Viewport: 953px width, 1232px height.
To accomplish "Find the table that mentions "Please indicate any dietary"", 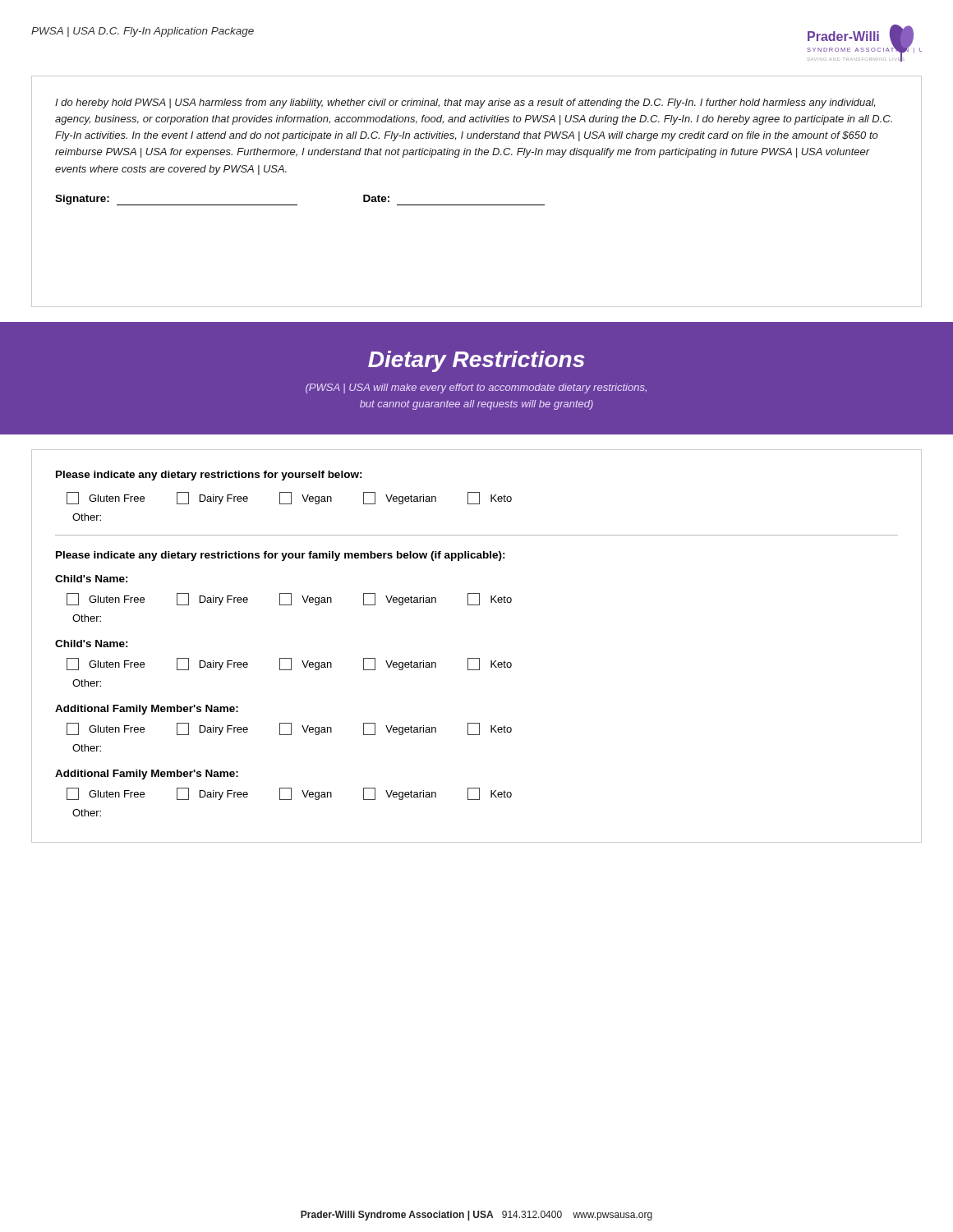I will point(476,646).
